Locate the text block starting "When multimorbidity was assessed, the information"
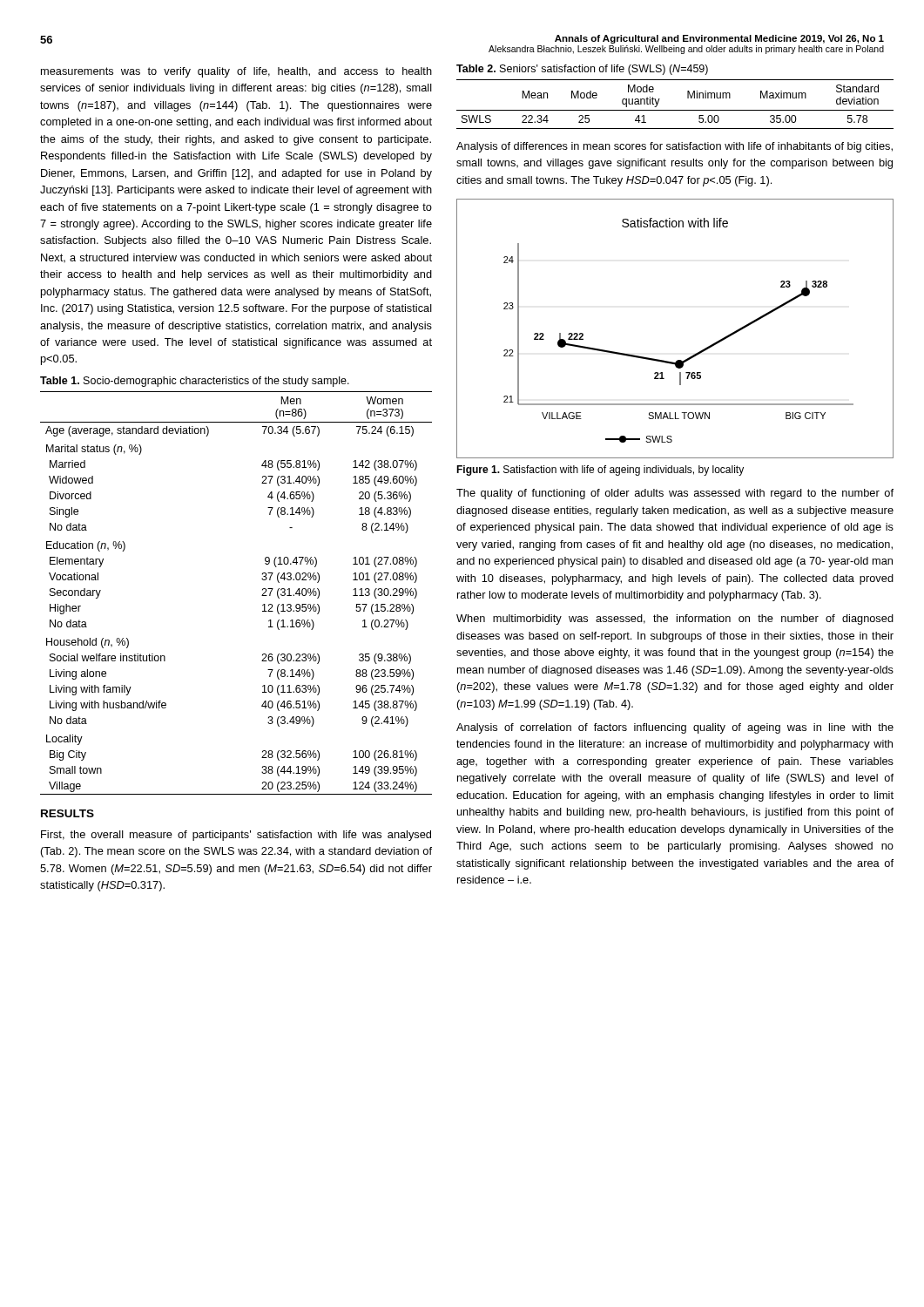 click(x=675, y=661)
